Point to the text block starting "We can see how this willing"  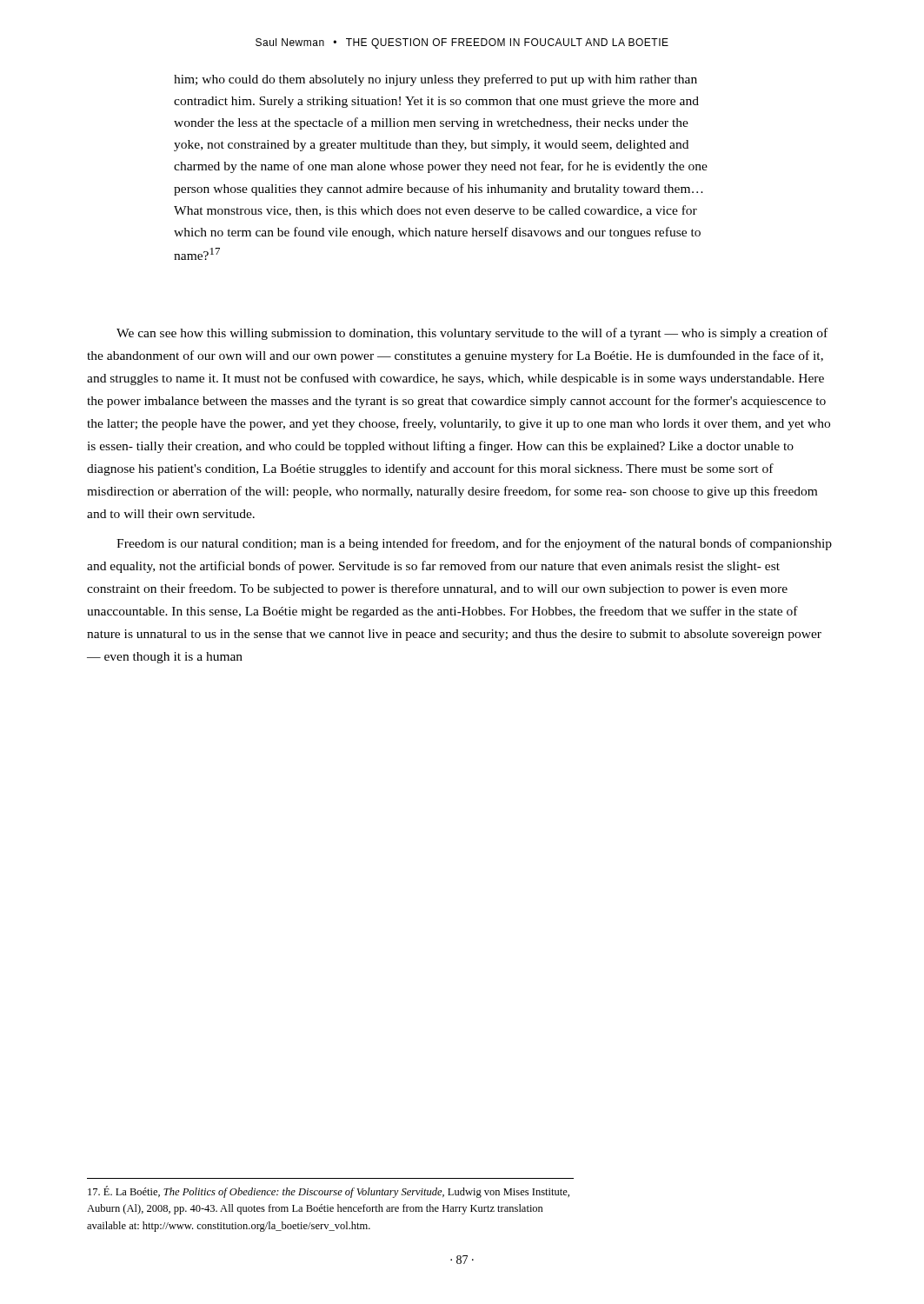click(x=461, y=495)
